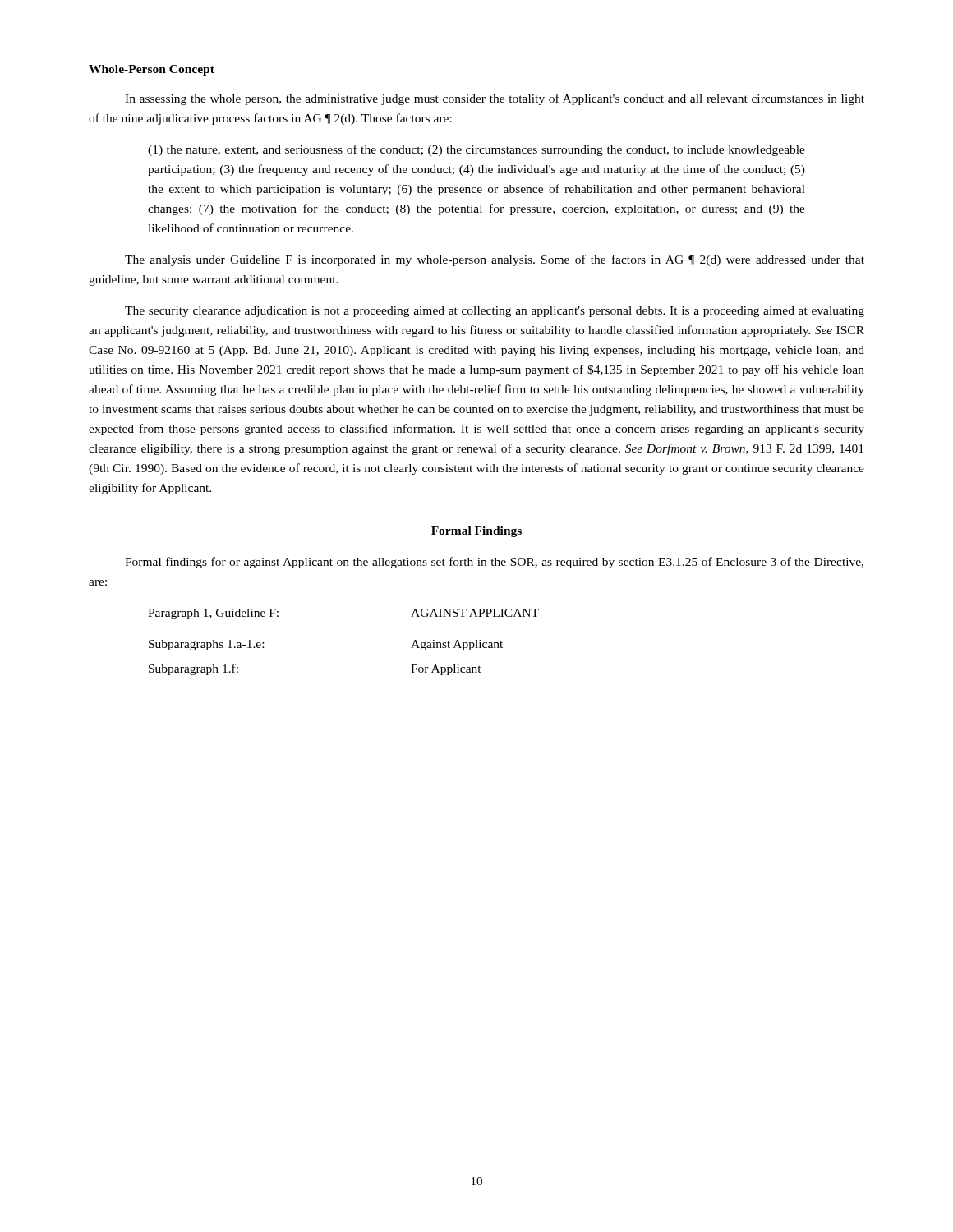This screenshot has width=953, height=1232.
Task: Locate the text block with the text "The analysis under Guideline F is"
Action: [476, 269]
